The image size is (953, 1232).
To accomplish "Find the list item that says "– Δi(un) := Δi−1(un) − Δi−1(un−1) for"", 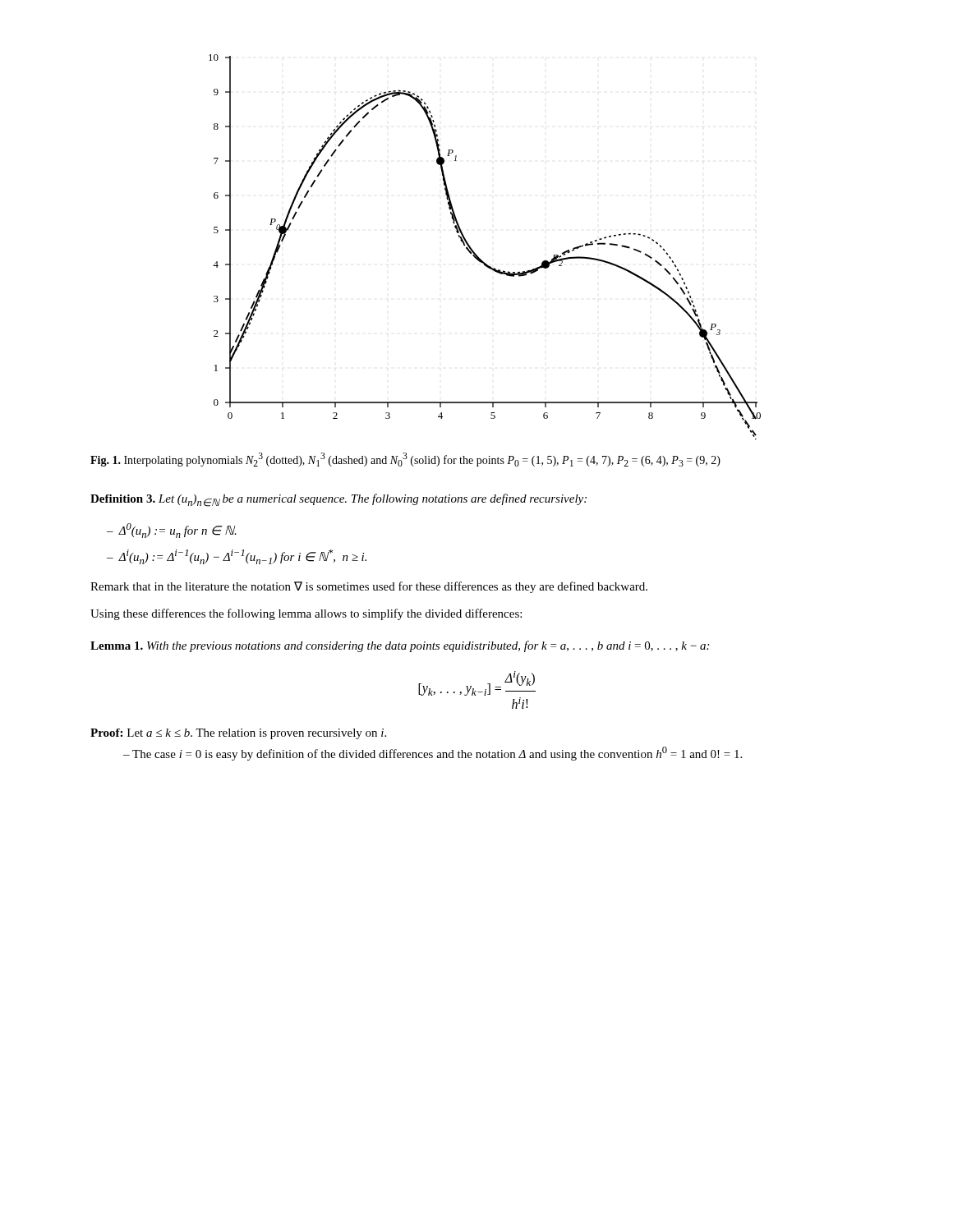I will click(237, 556).
